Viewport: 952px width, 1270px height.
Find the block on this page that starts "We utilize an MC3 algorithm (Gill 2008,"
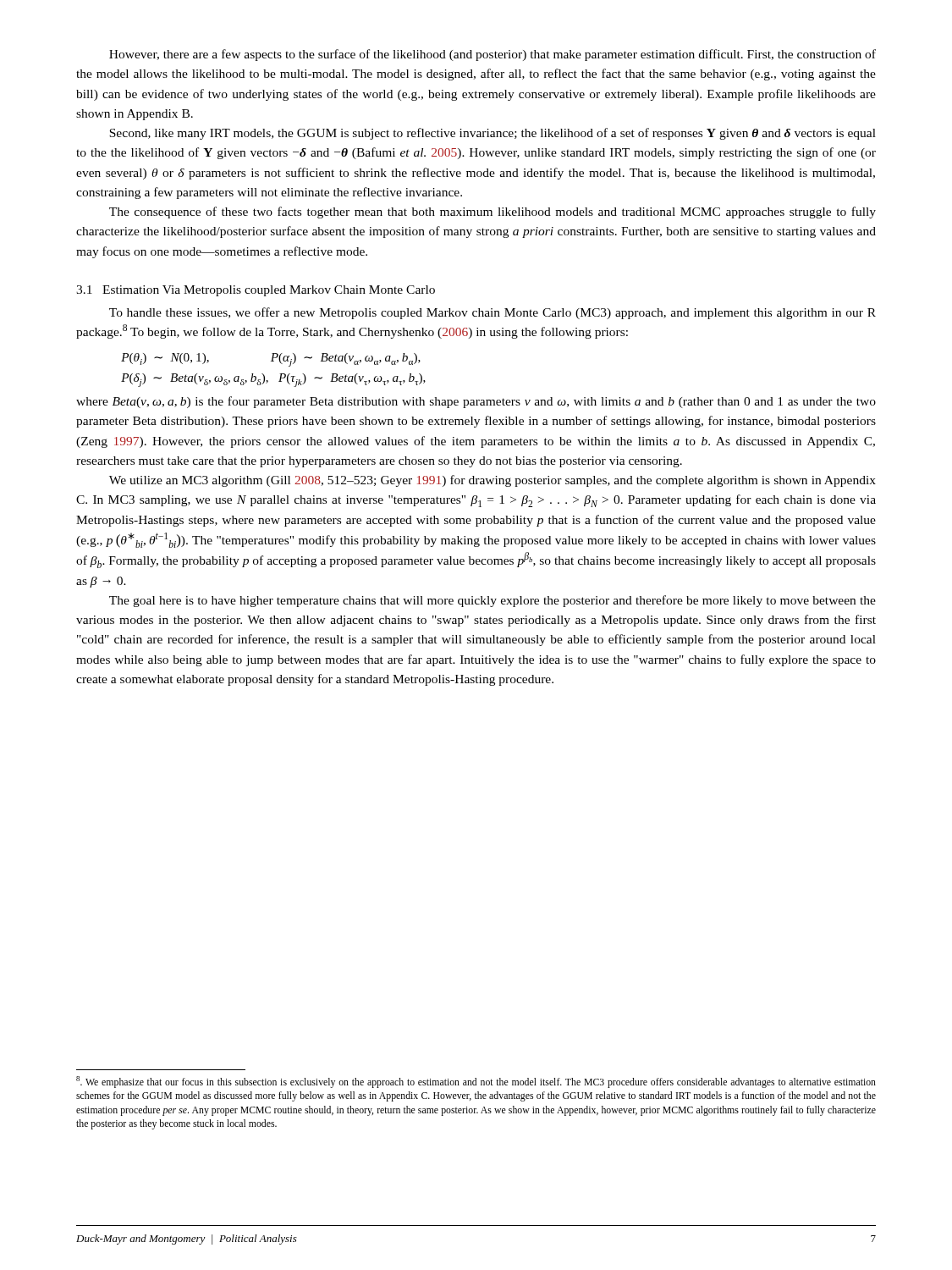[476, 530]
